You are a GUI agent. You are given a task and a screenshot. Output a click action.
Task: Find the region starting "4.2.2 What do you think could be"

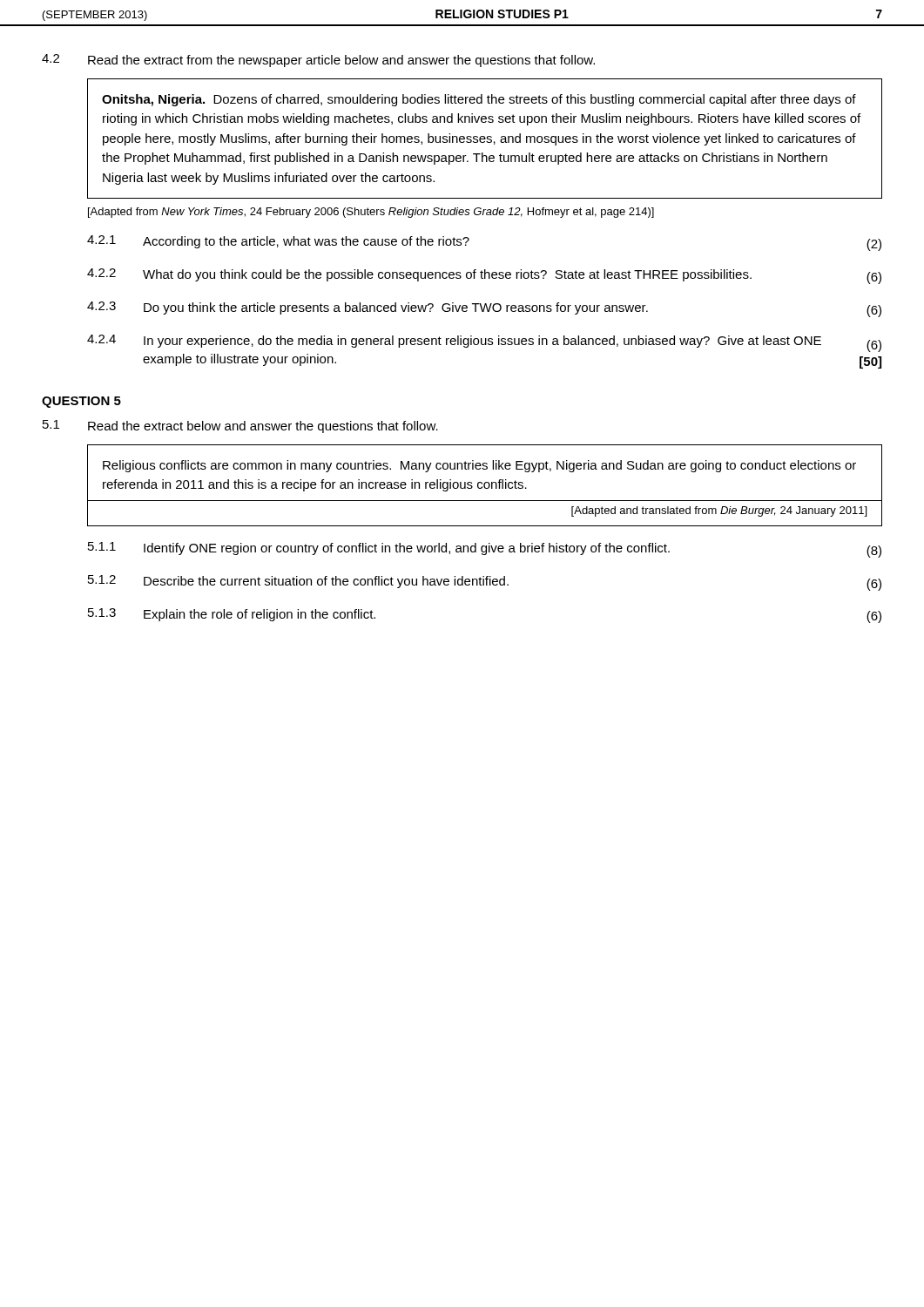tap(485, 275)
